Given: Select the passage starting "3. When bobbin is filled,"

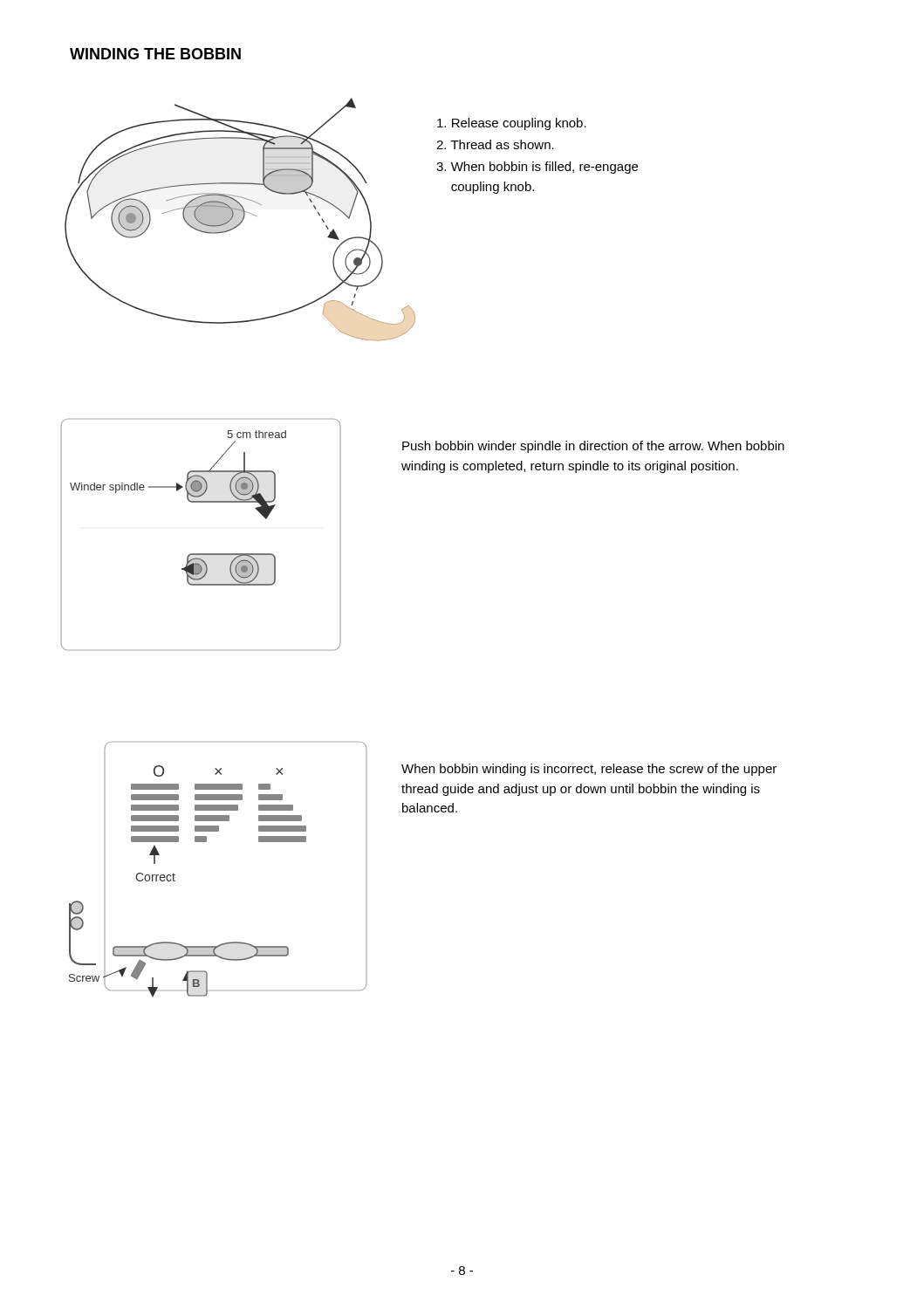Looking at the screenshot, I should [537, 176].
